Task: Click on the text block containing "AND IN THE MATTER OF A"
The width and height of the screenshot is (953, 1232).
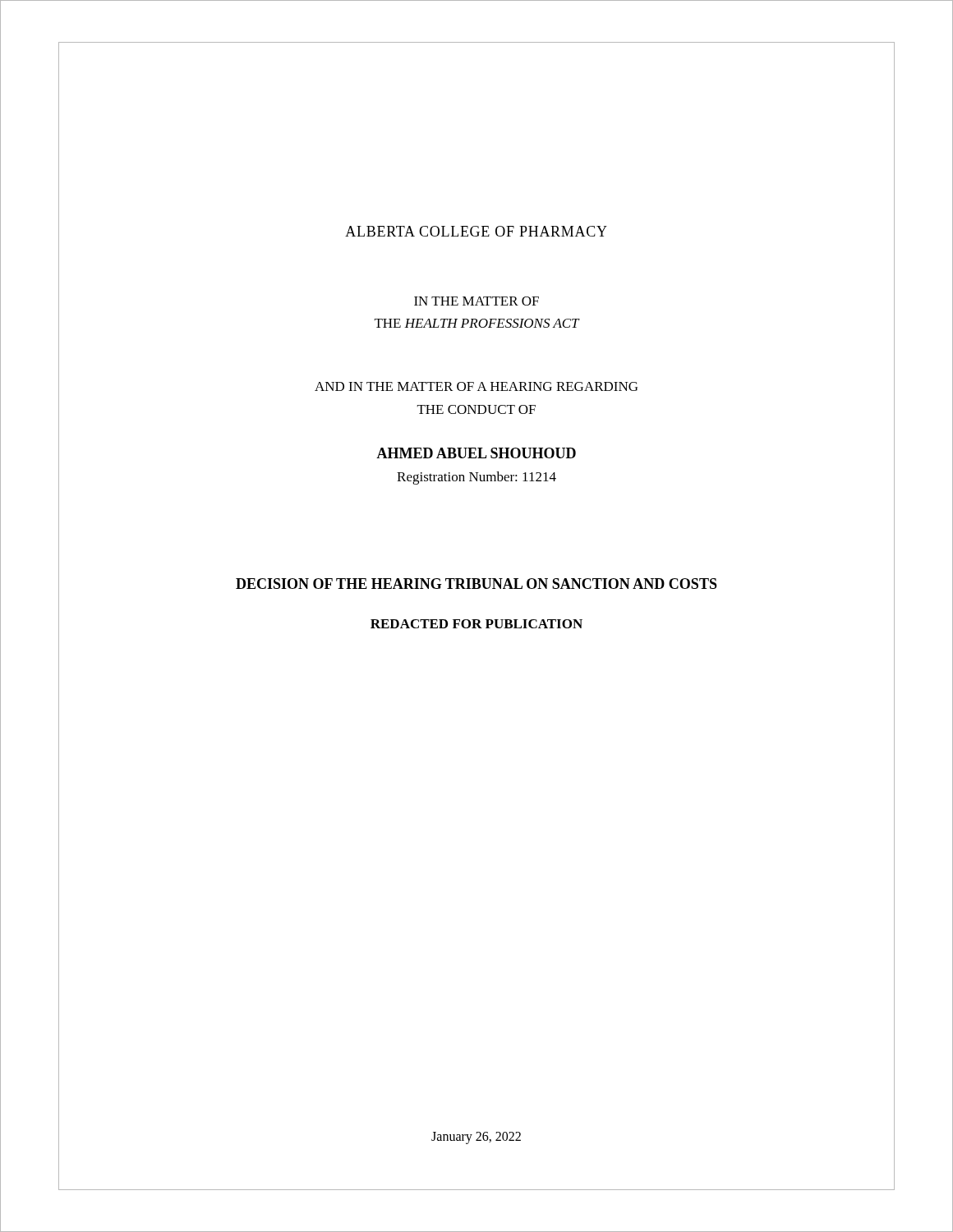Action: 476,398
